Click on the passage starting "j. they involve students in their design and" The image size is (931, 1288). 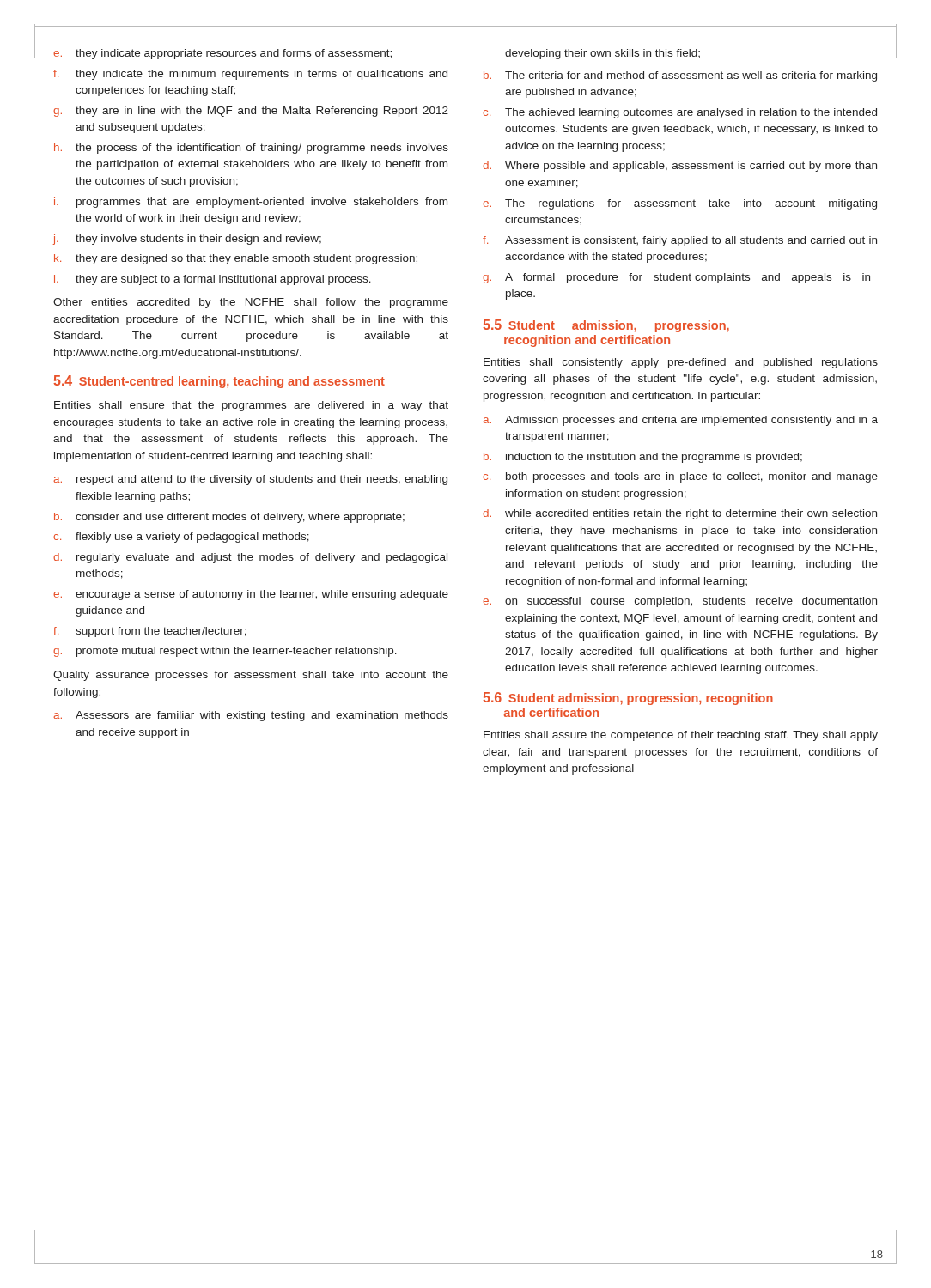click(251, 238)
